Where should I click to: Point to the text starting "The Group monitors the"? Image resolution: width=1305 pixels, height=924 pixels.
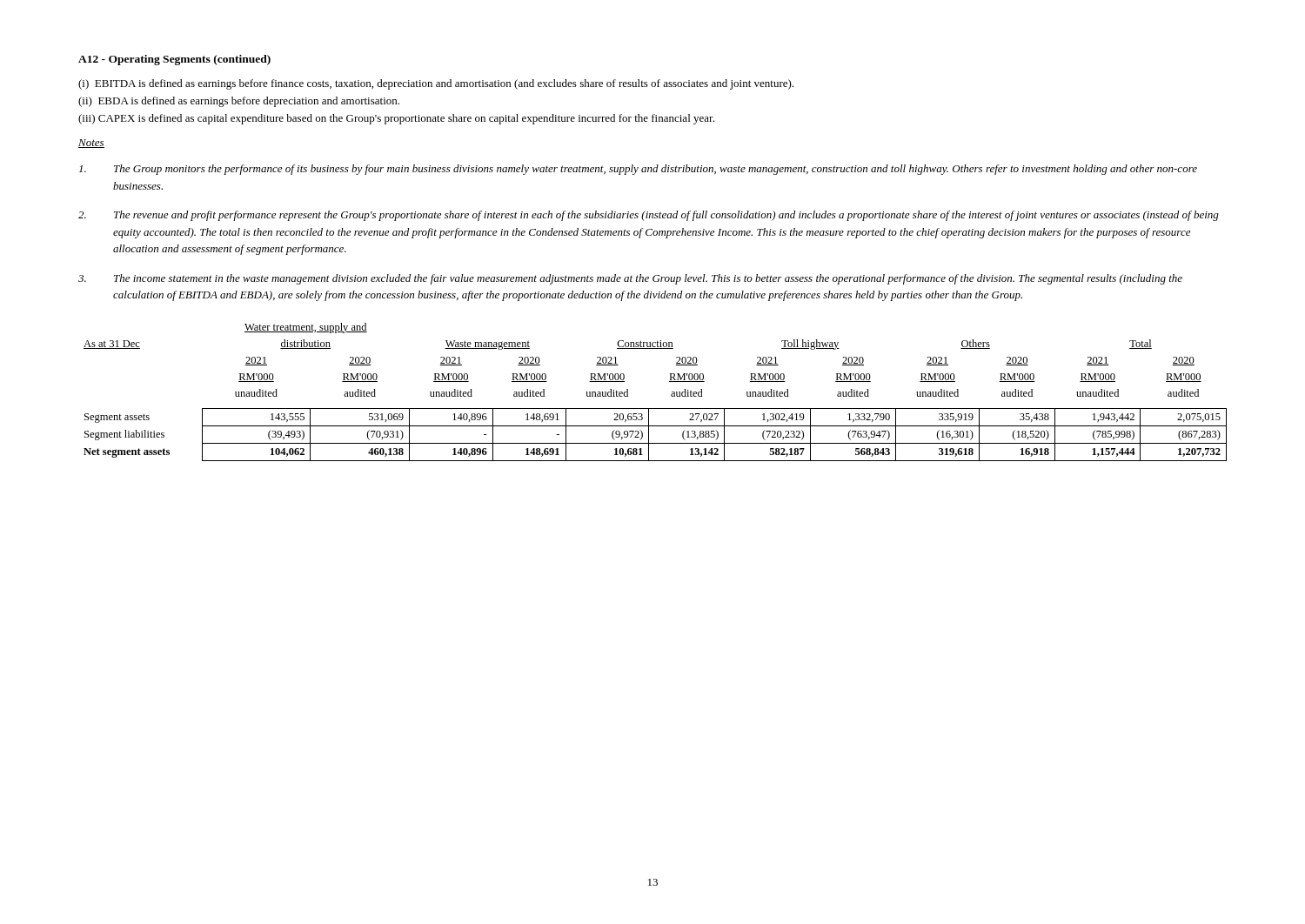652,177
